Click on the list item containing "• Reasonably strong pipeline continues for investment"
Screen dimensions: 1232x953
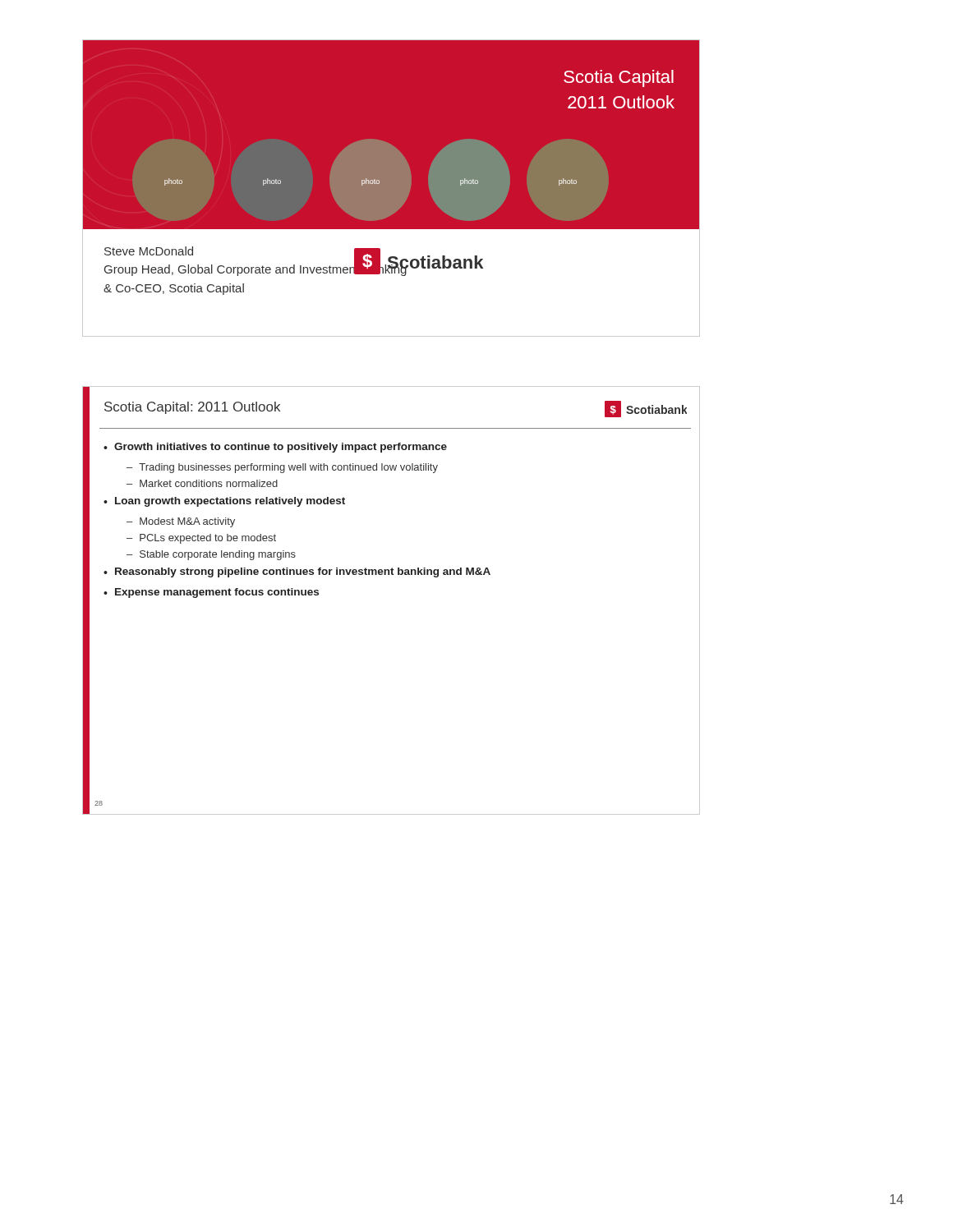pos(393,572)
